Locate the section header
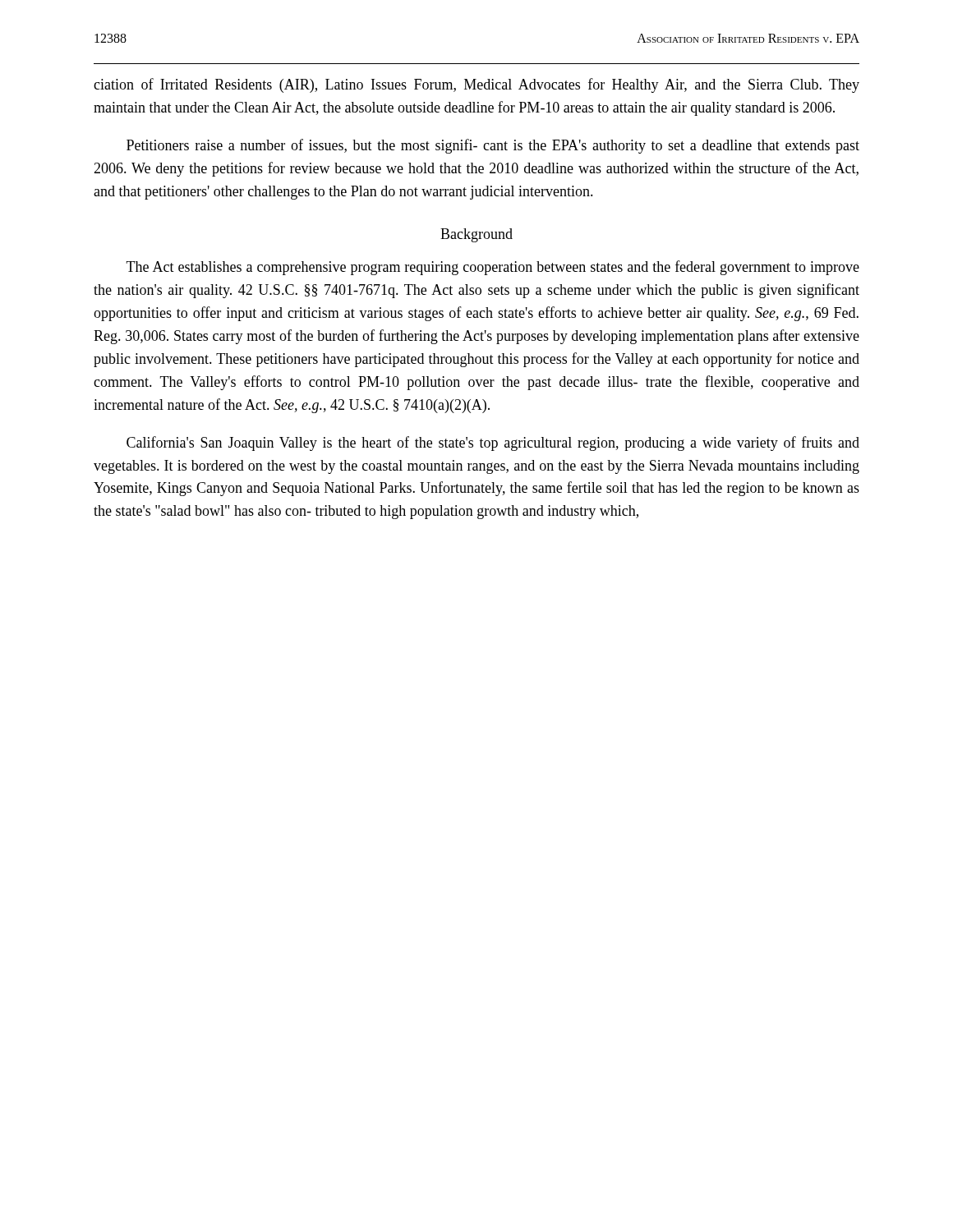 click(x=476, y=234)
